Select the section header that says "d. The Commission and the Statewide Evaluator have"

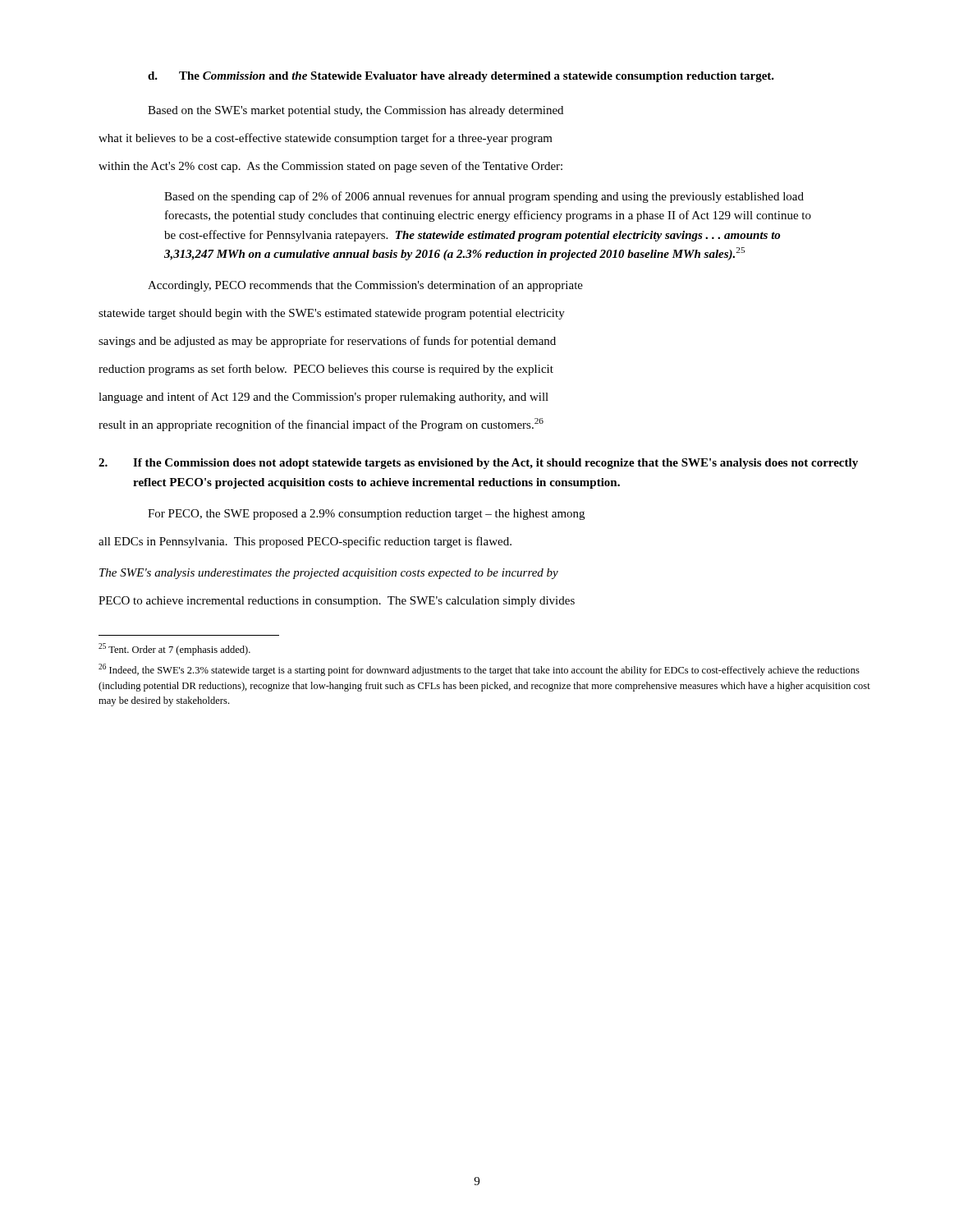[461, 76]
